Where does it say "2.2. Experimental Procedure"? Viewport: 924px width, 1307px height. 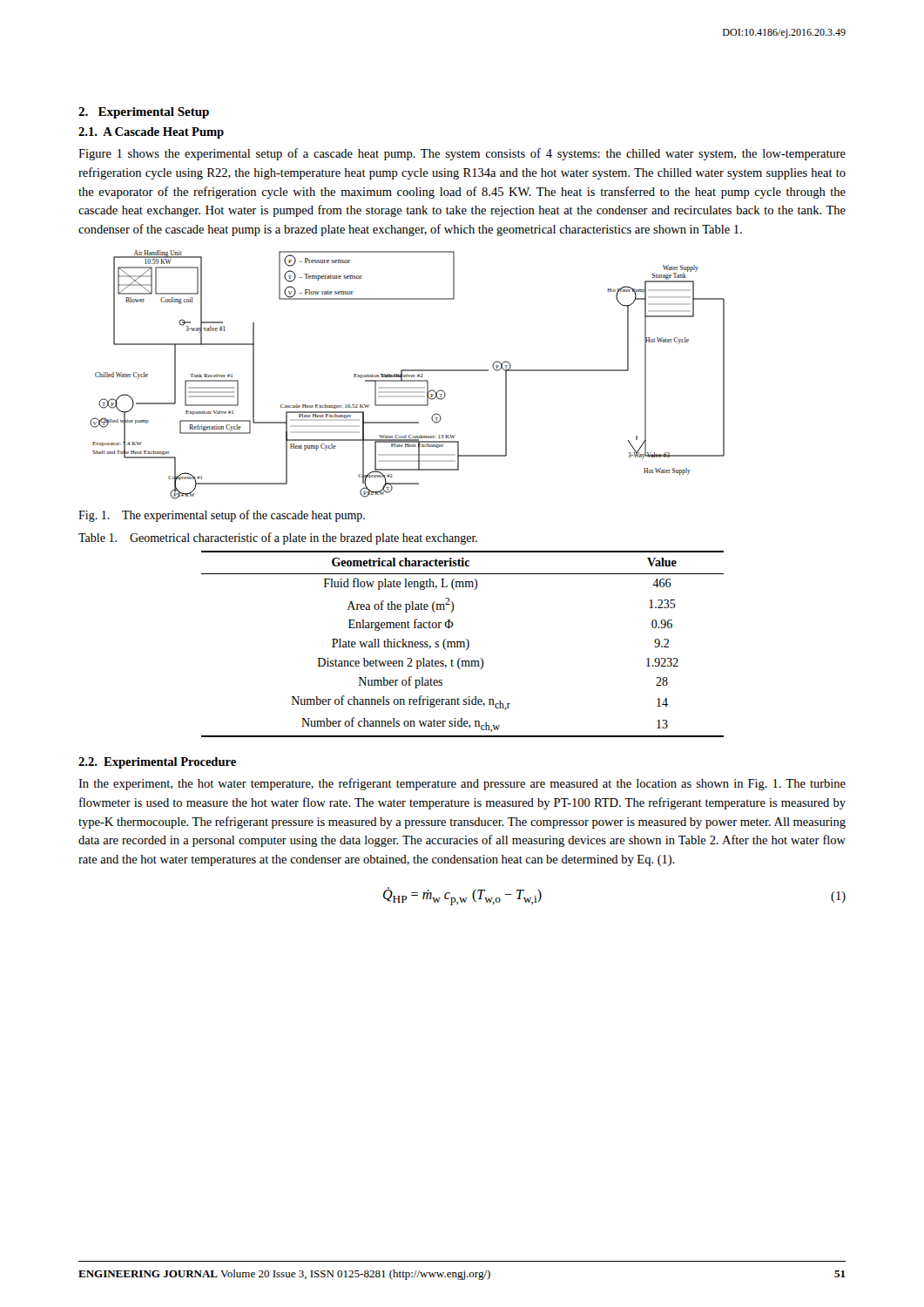pyautogui.click(x=157, y=763)
